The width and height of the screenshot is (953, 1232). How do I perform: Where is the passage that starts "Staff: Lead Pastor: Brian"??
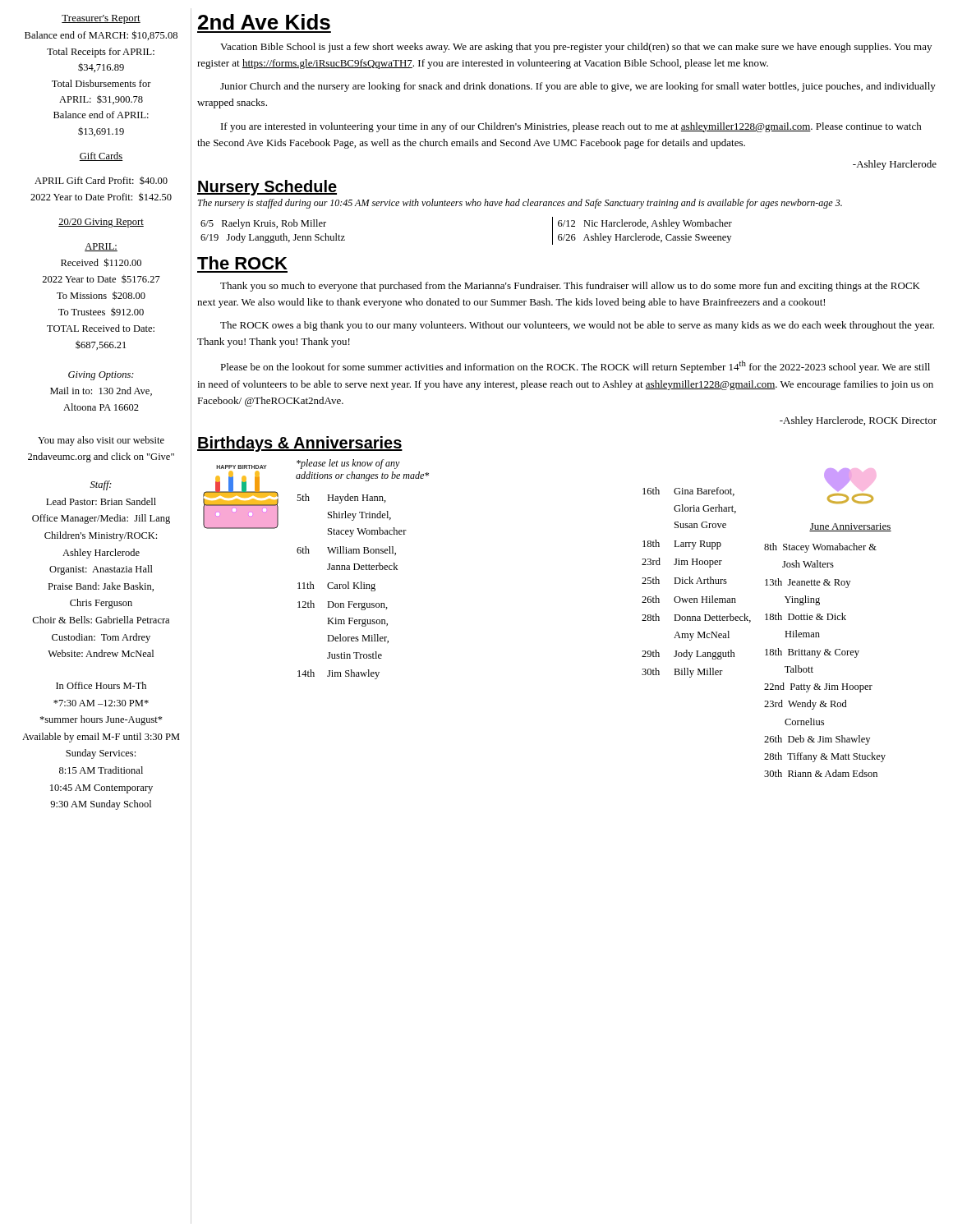[101, 569]
